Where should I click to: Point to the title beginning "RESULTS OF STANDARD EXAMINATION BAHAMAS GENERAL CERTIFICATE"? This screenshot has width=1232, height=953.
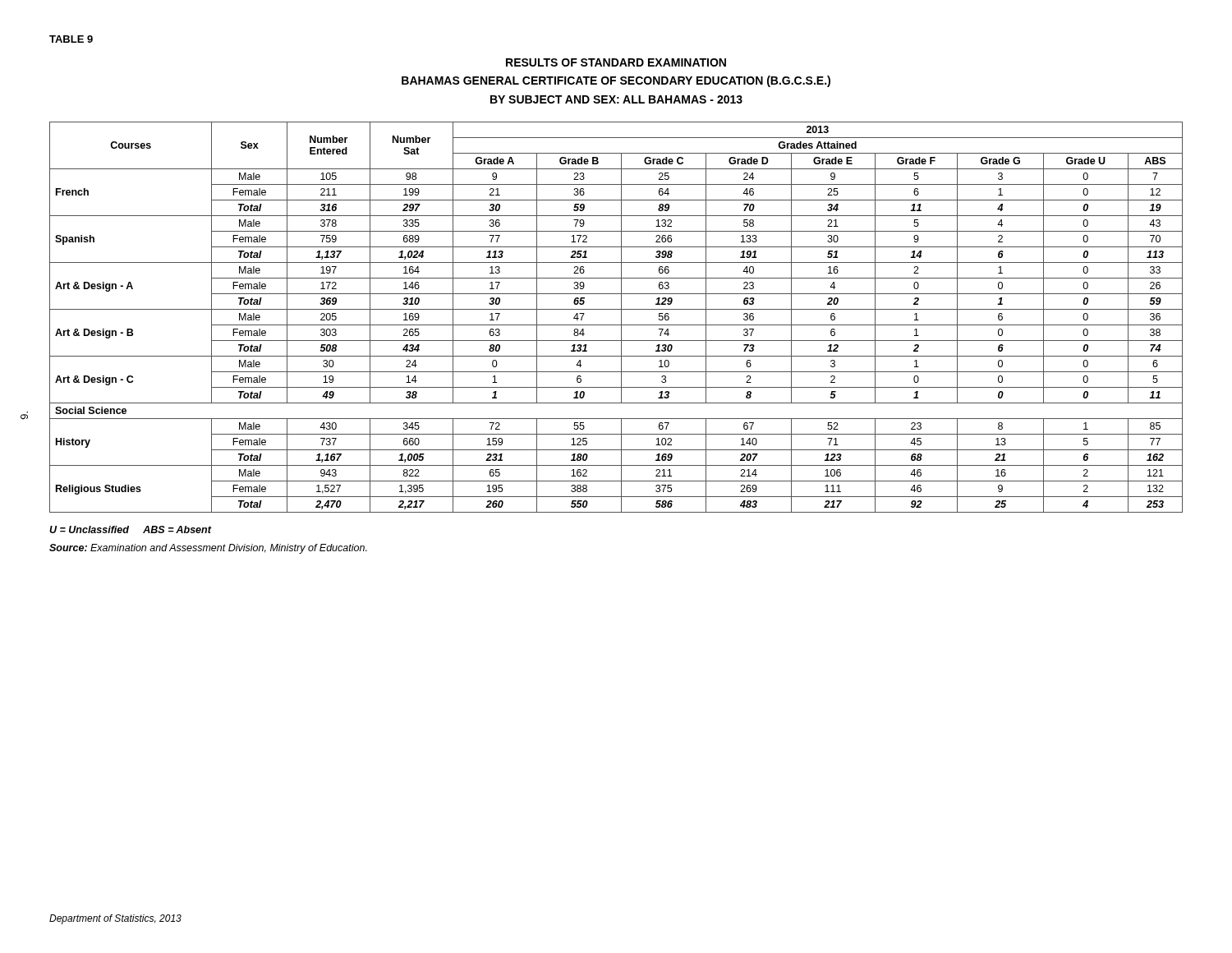tap(616, 81)
